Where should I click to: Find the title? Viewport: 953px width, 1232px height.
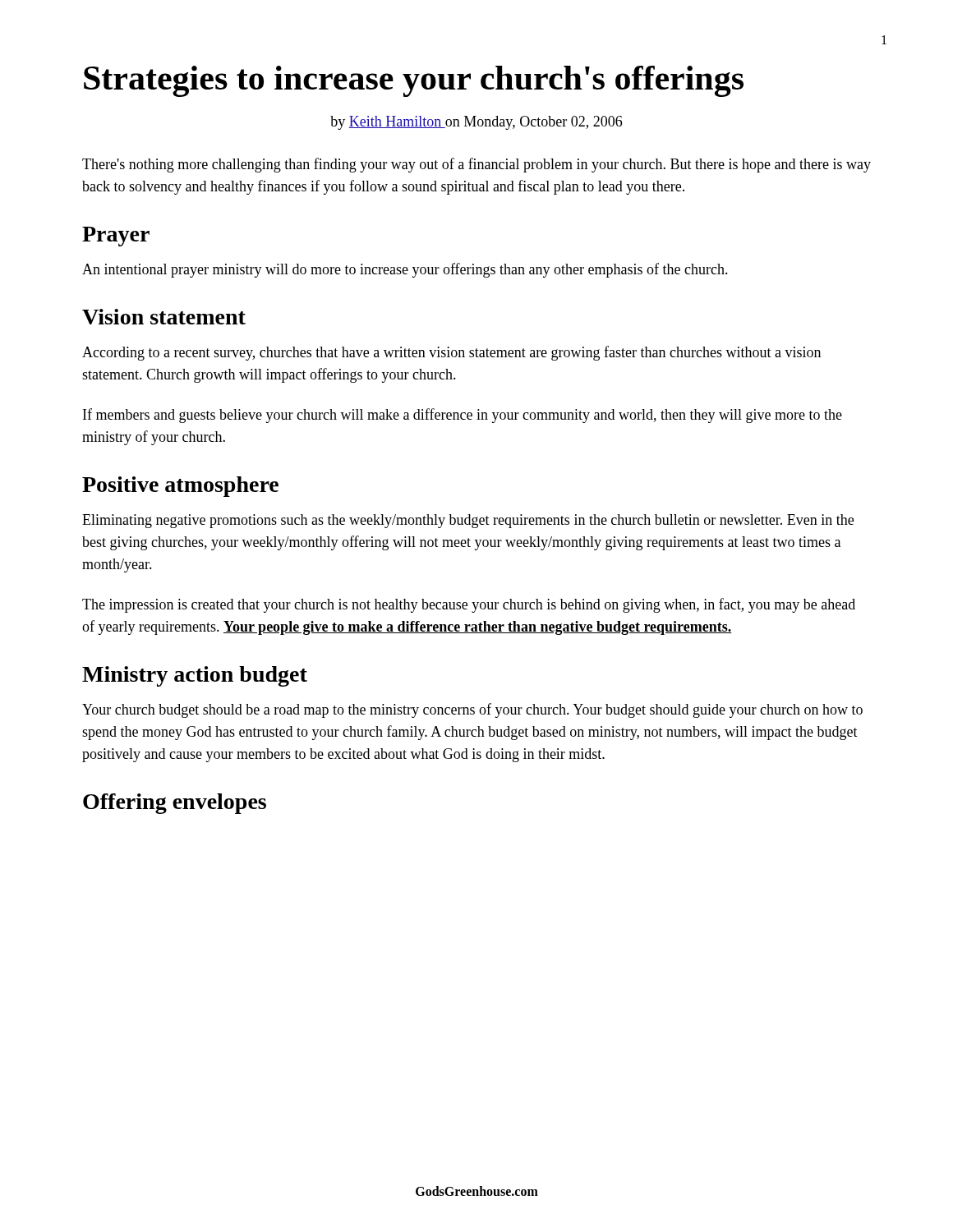476,78
